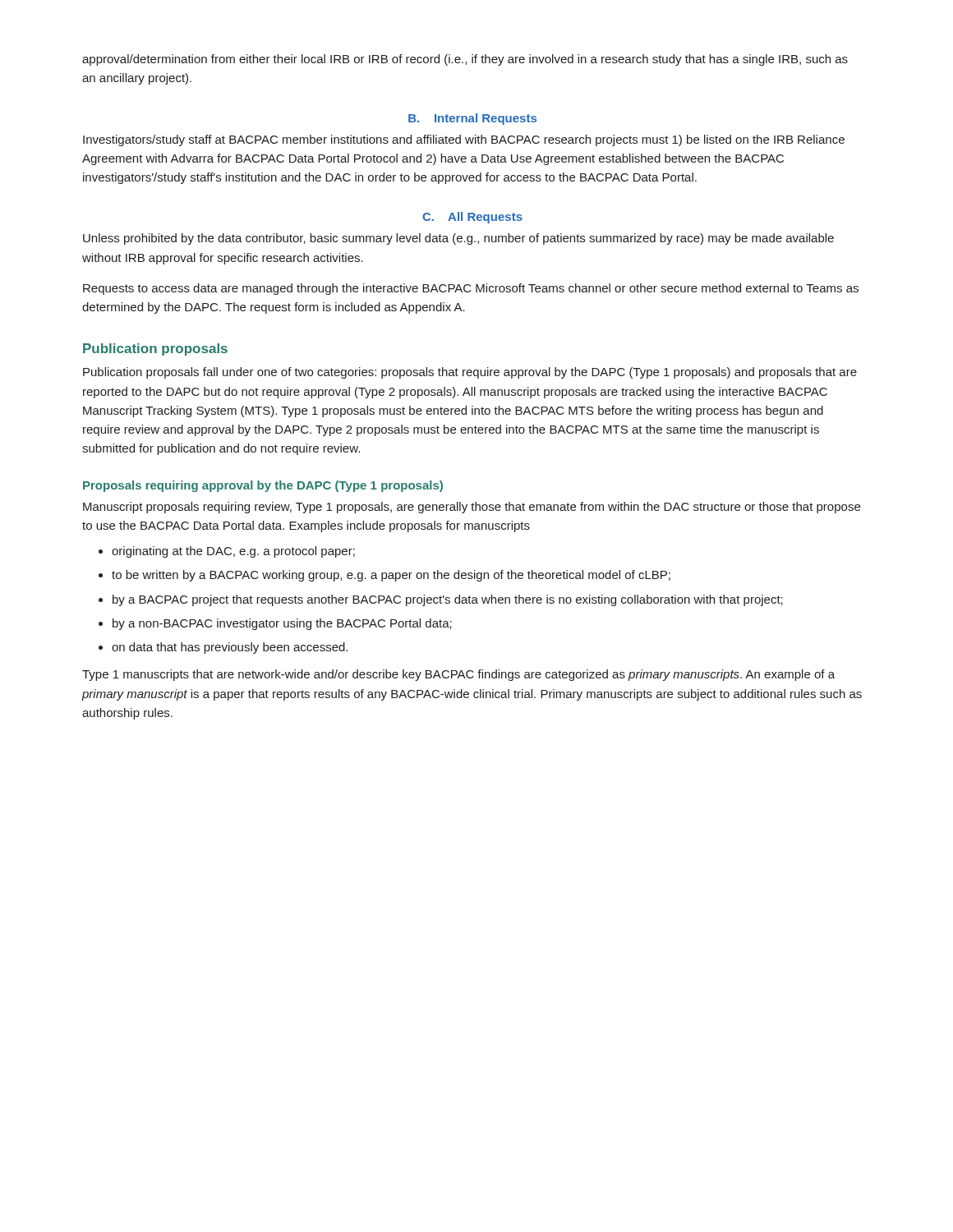Find the section header that says "B. Internal Requests"
Image resolution: width=953 pixels, height=1232 pixels.
coord(472,117)
